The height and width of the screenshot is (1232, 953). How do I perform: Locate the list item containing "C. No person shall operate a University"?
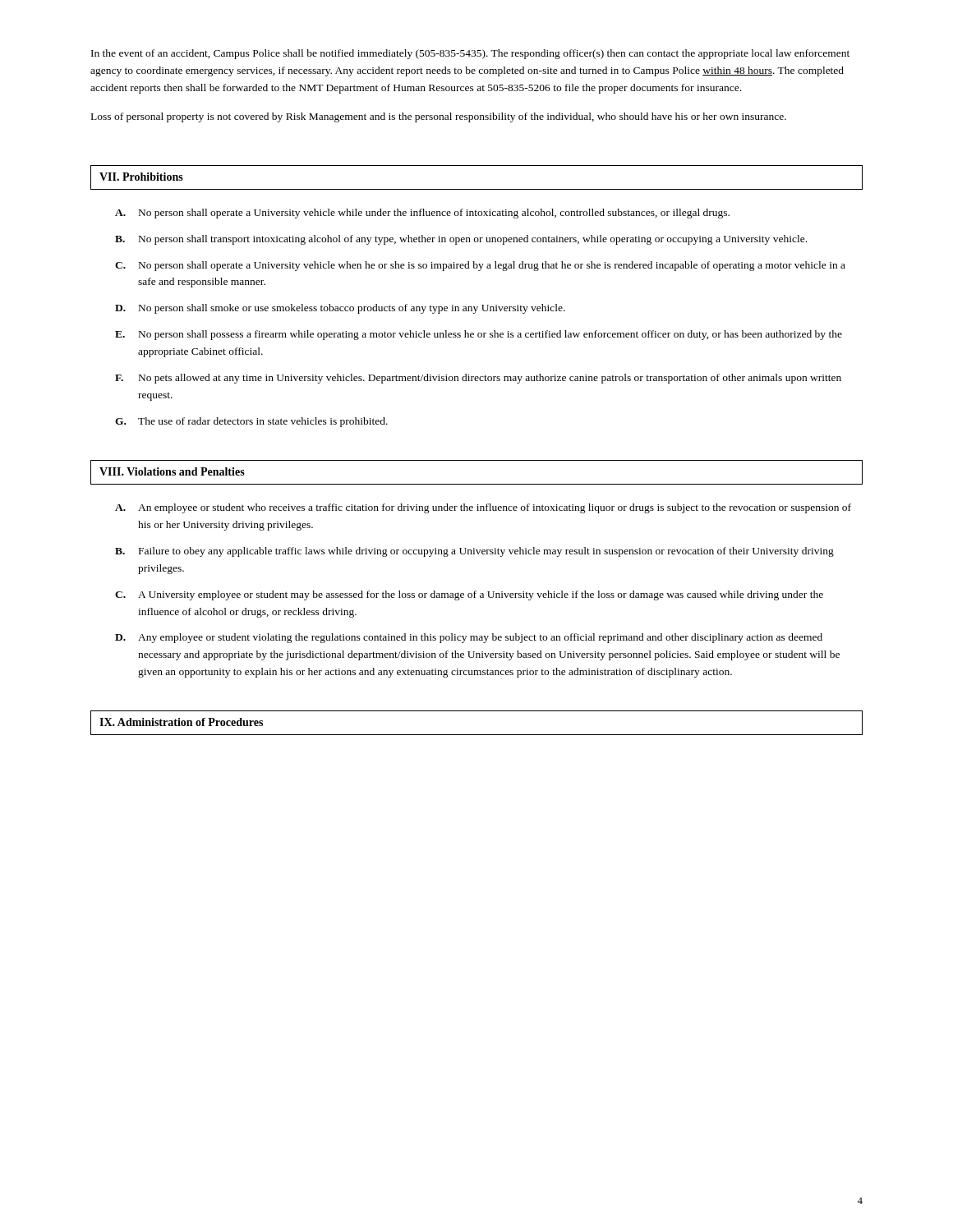(489, 274)
